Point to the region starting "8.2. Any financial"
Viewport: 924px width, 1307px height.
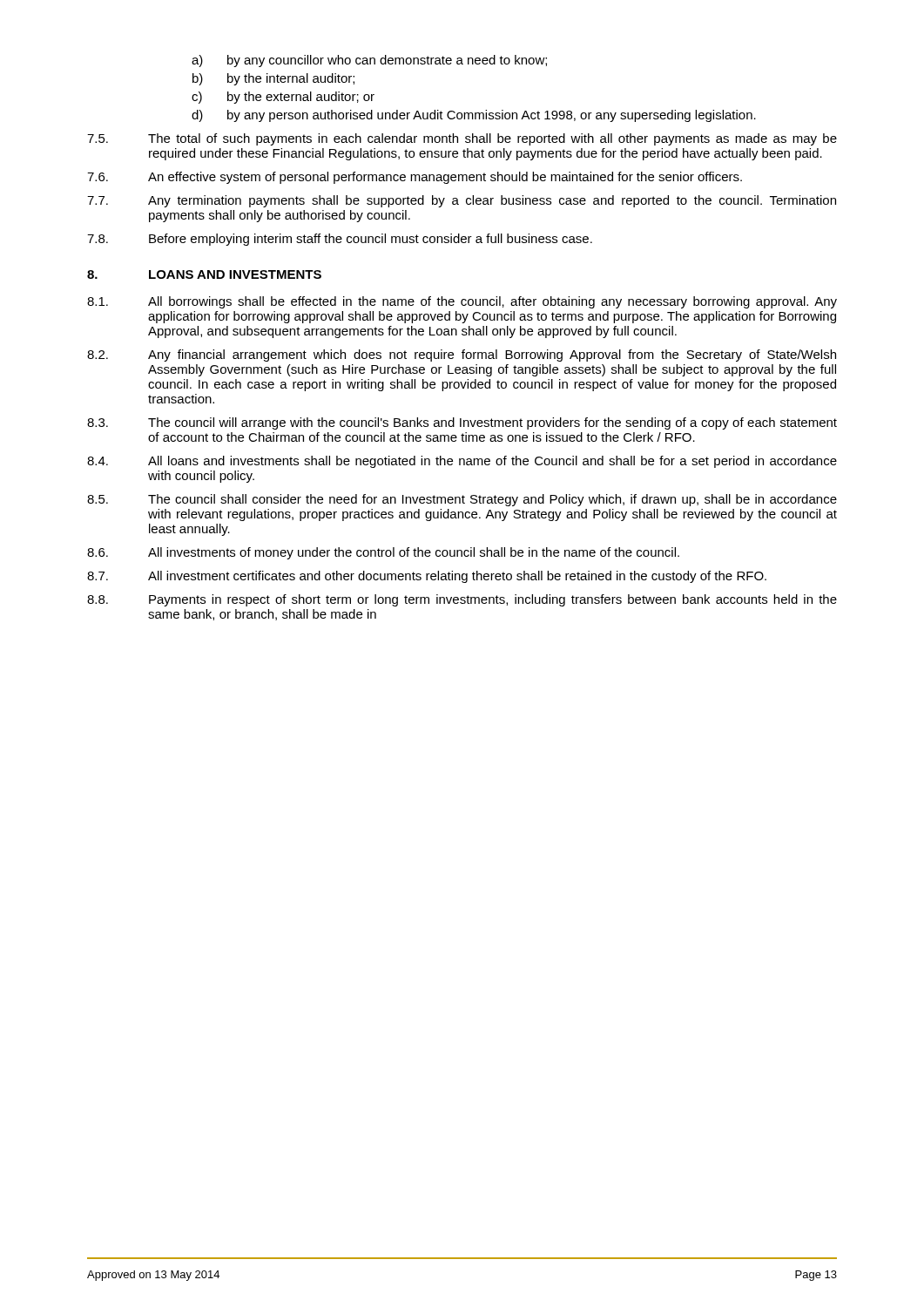[x=462, y=376]
